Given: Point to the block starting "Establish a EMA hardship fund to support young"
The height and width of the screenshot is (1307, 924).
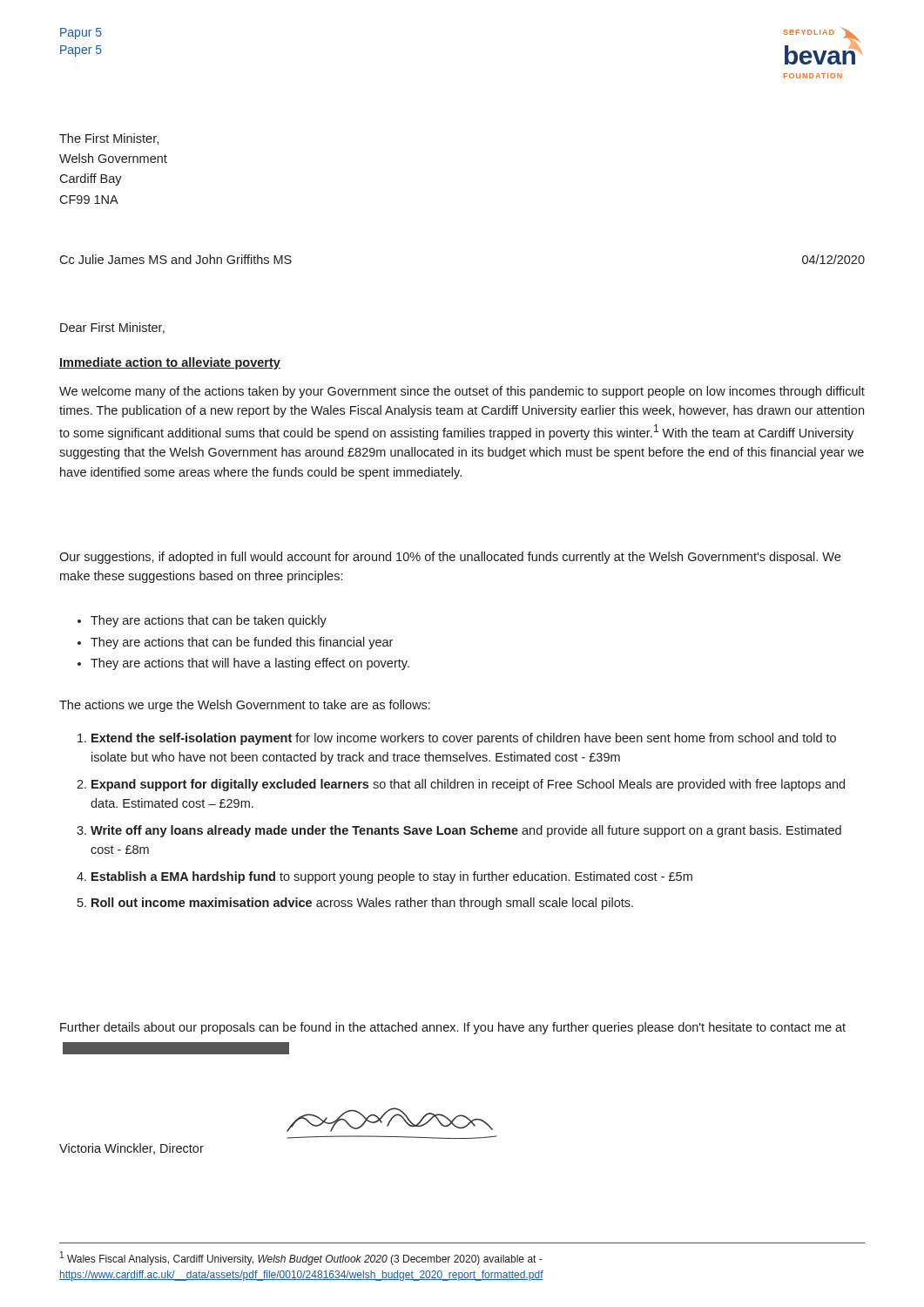Looking at the screenshot, I should (x=392, y=876).
